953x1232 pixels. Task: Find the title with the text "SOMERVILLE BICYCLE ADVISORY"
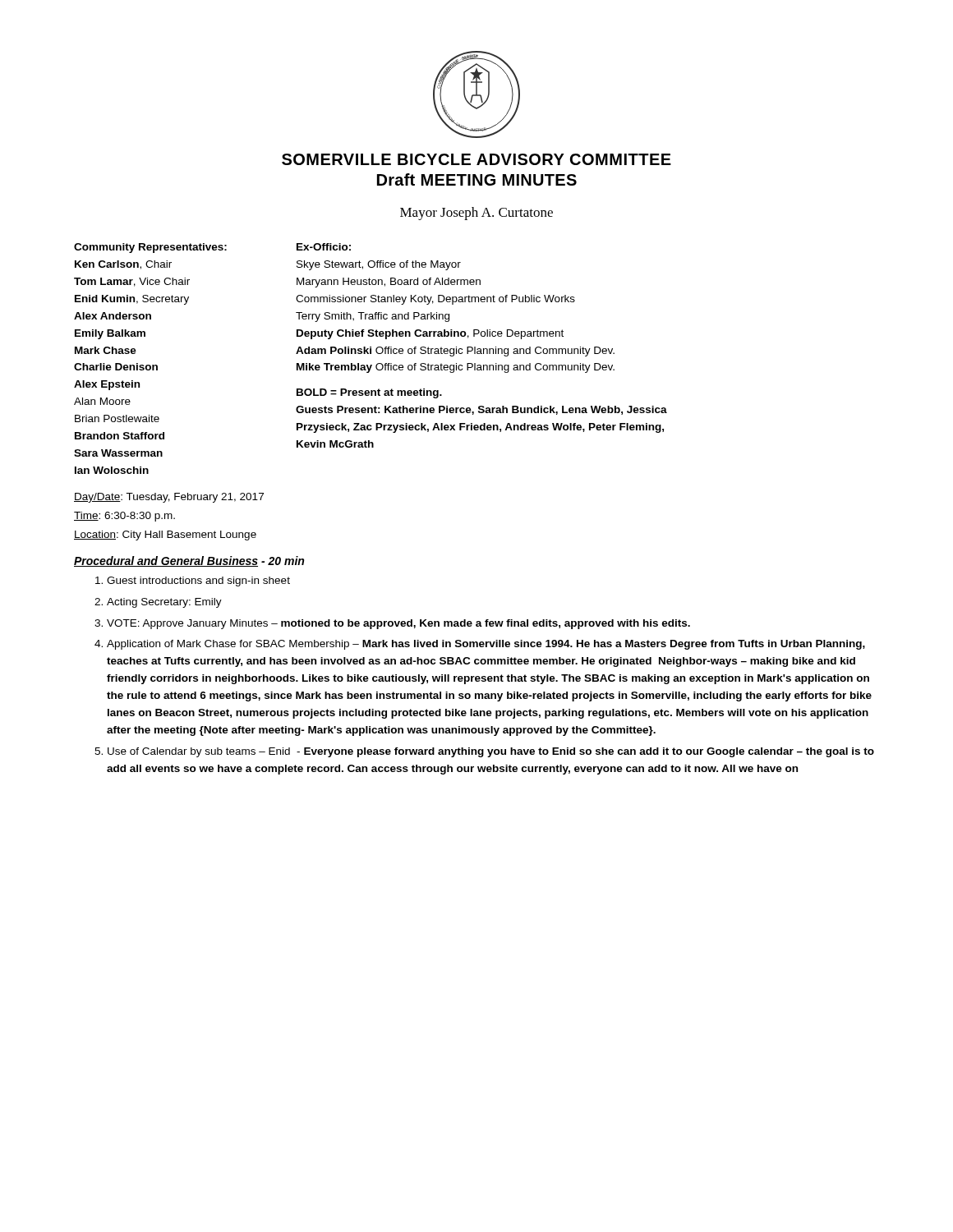[x=476, y=170]
